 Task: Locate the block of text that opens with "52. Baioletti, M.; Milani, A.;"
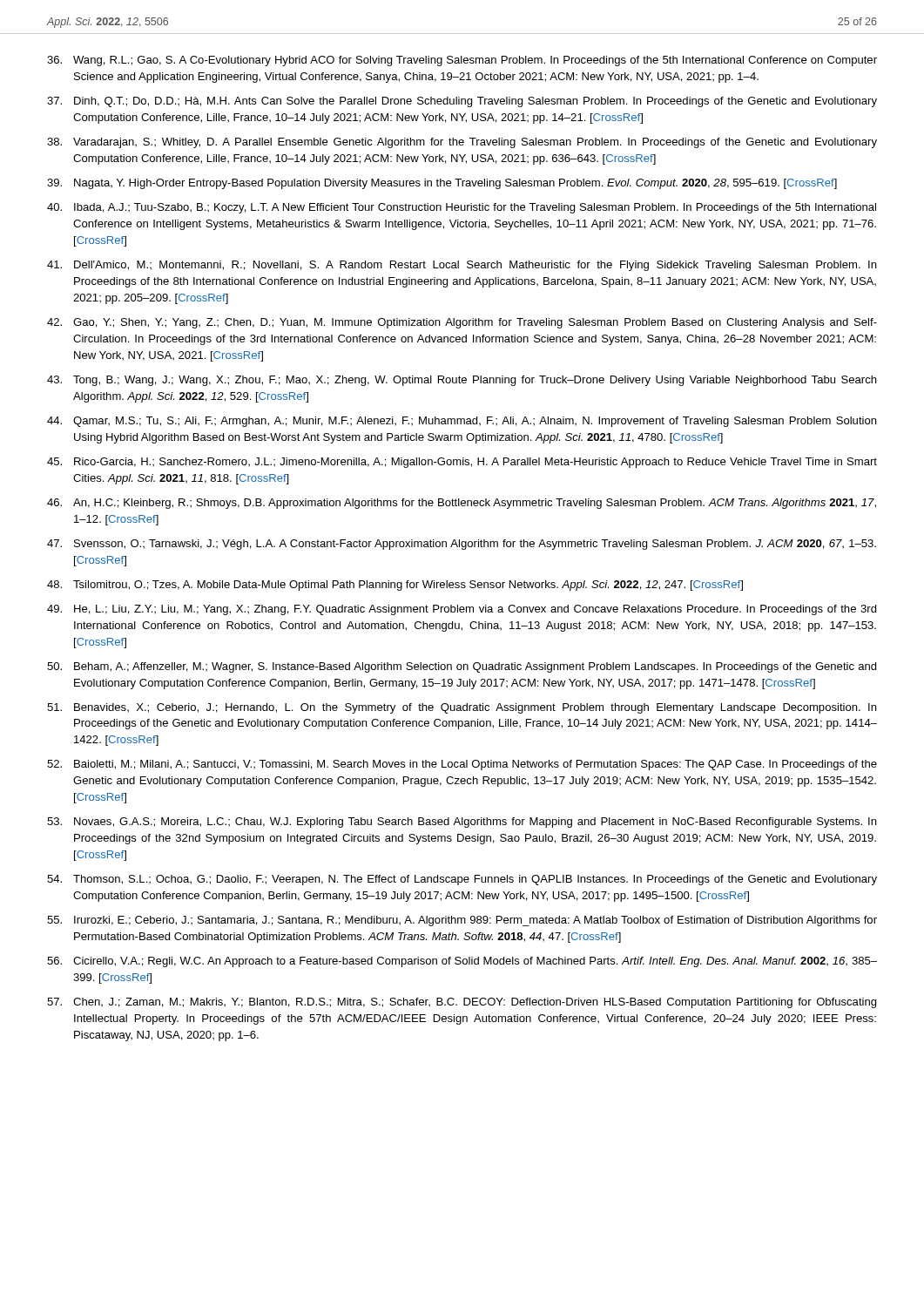462,782
